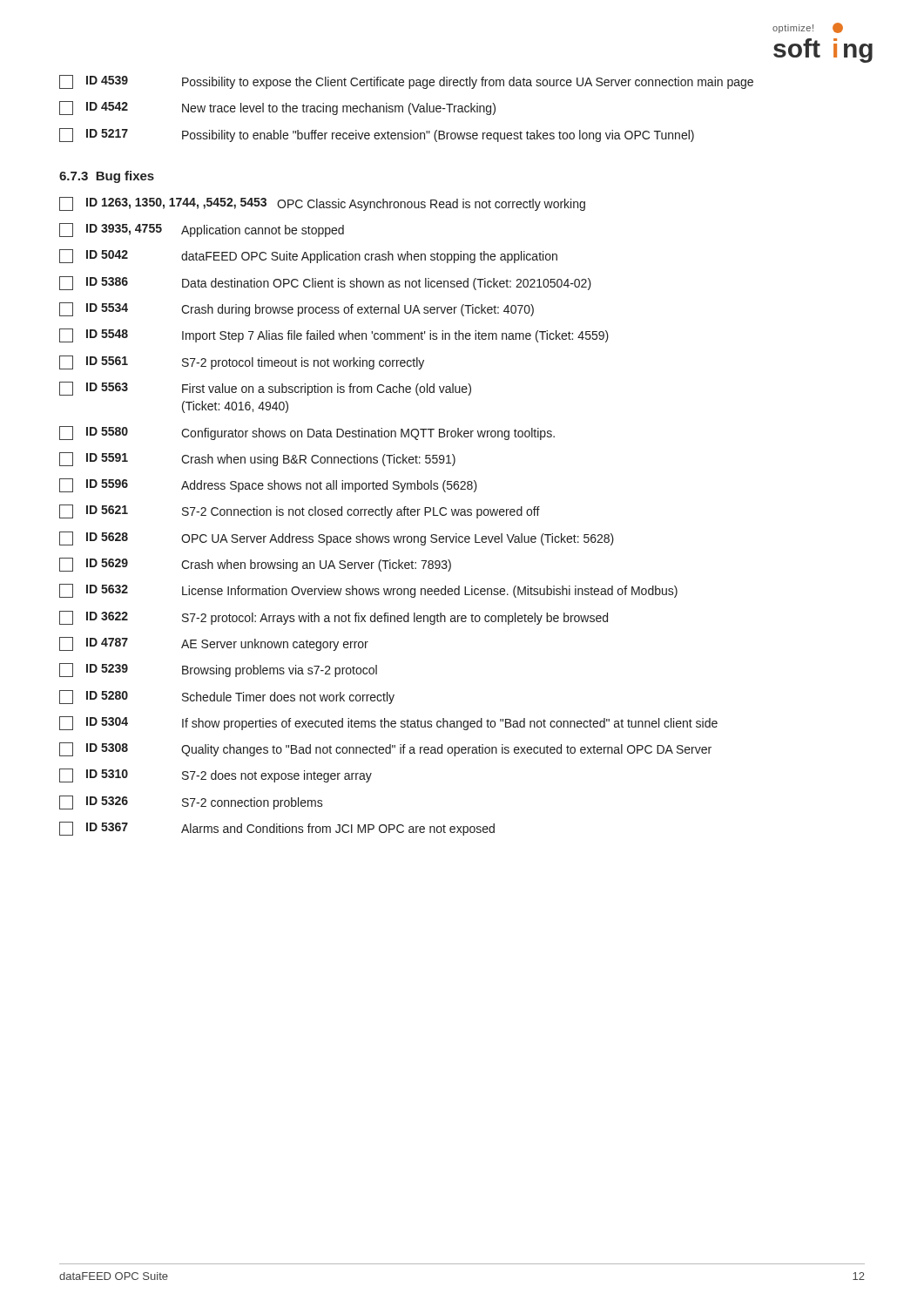The height and width of the screenshot is (1307, 924).
Task: Locate the block of text that opens with "ID 5548 Import Step 7 Alias file failed"
Action: click(x=462, y=336)
